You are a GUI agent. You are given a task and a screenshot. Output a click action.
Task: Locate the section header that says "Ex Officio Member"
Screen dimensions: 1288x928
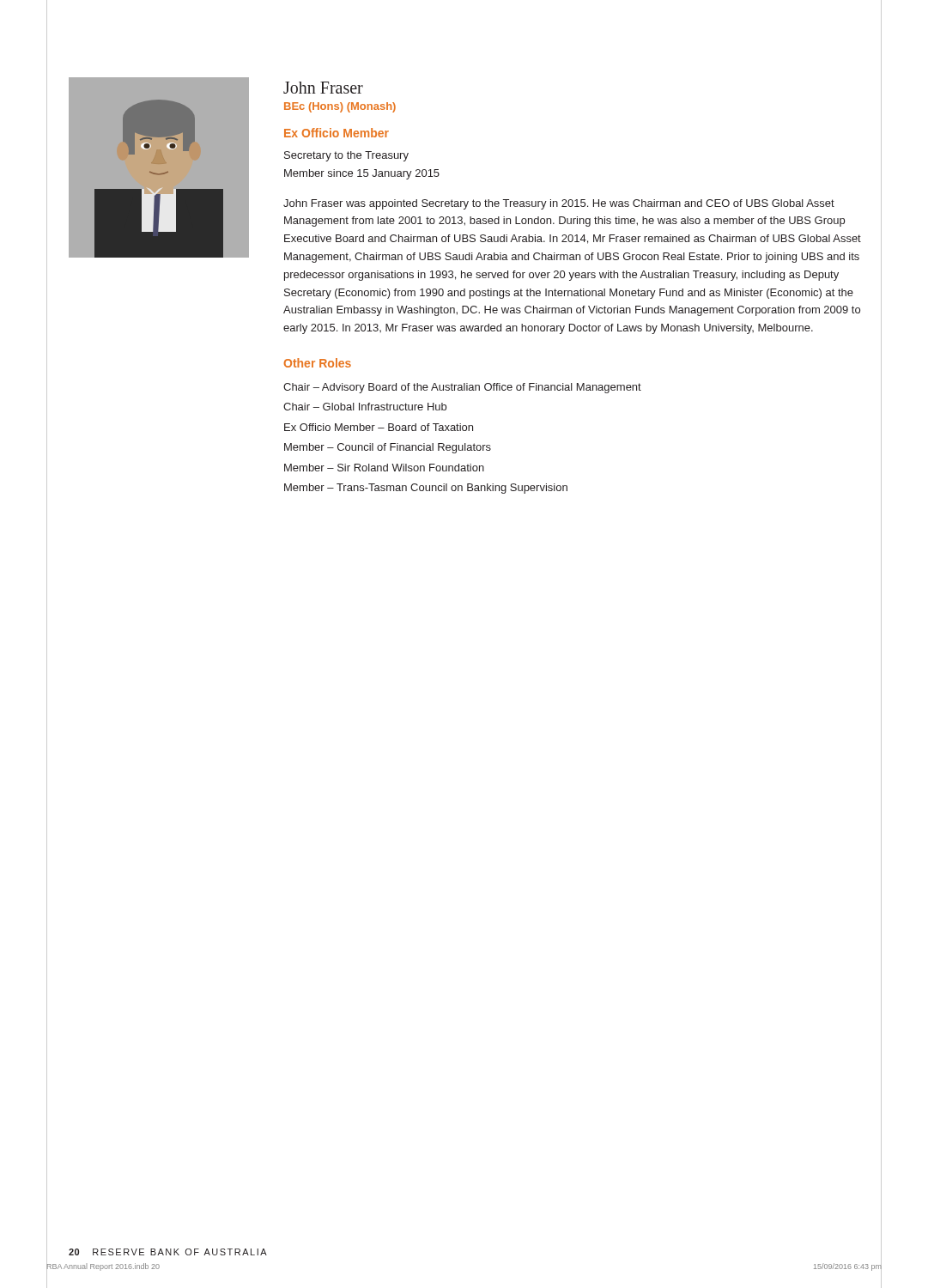(337, 133)
